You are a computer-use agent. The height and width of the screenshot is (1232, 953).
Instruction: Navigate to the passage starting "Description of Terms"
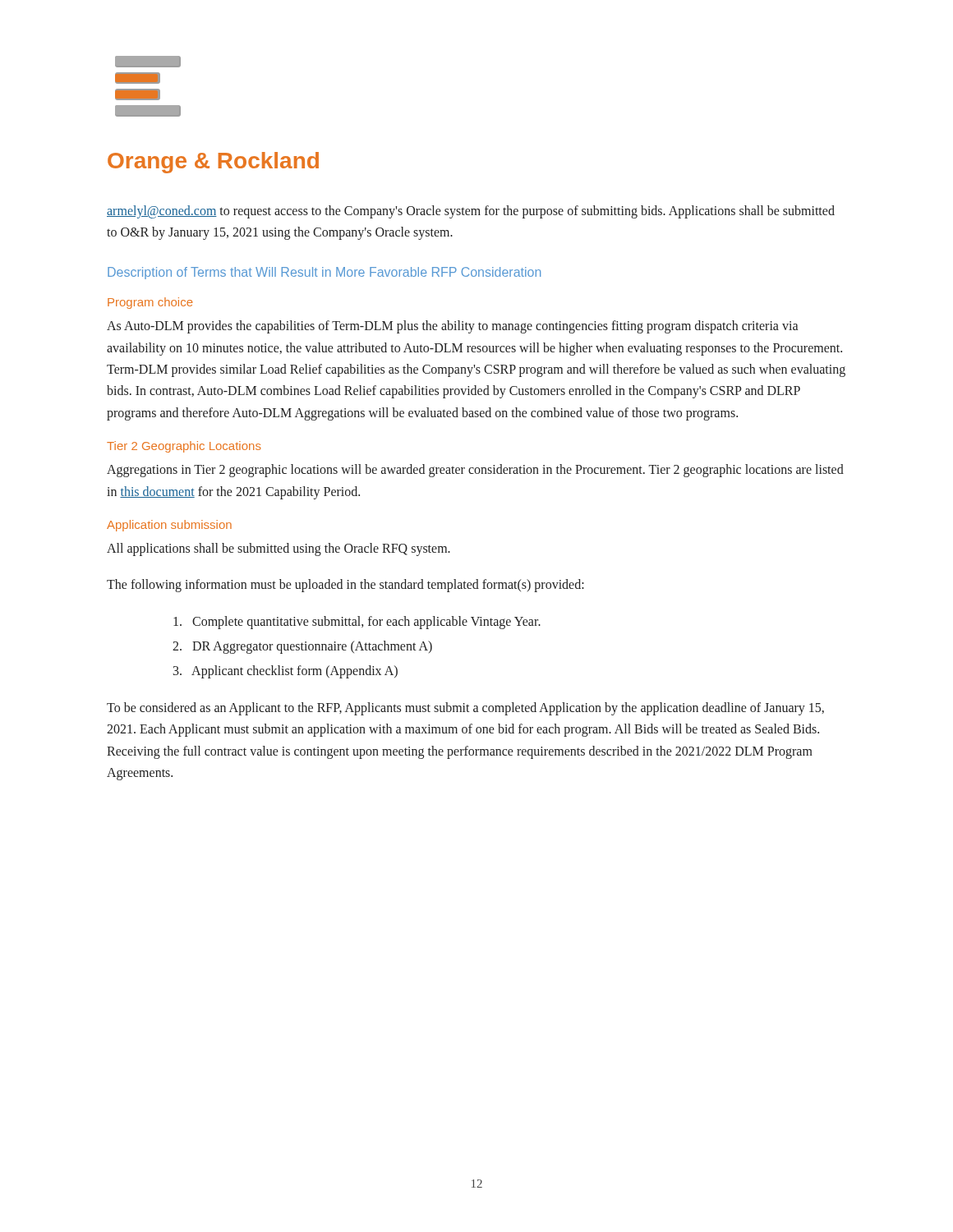[324, 272]
